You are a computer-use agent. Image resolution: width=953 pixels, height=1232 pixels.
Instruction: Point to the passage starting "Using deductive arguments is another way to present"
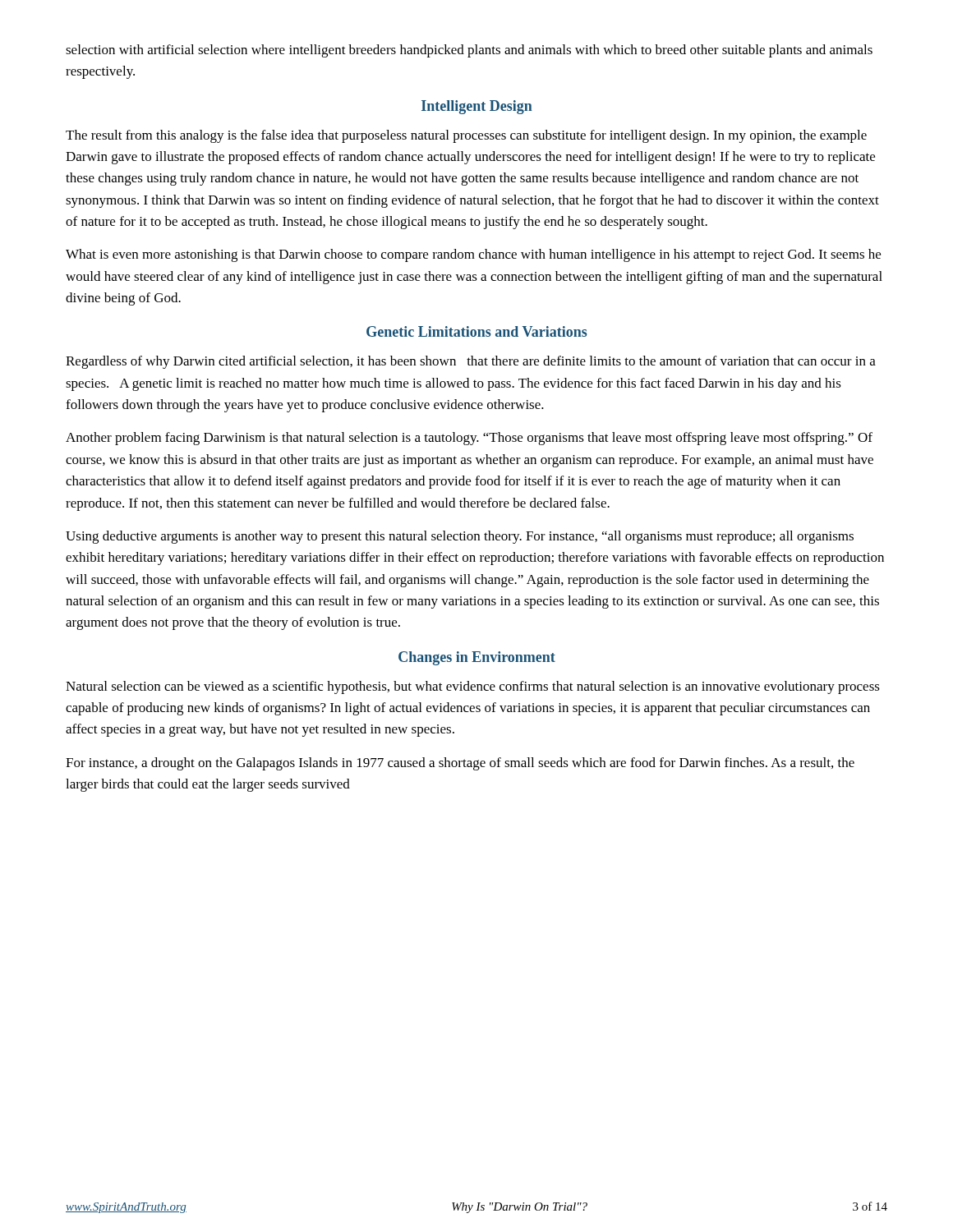pyautogui.click(x=475, y=579)
